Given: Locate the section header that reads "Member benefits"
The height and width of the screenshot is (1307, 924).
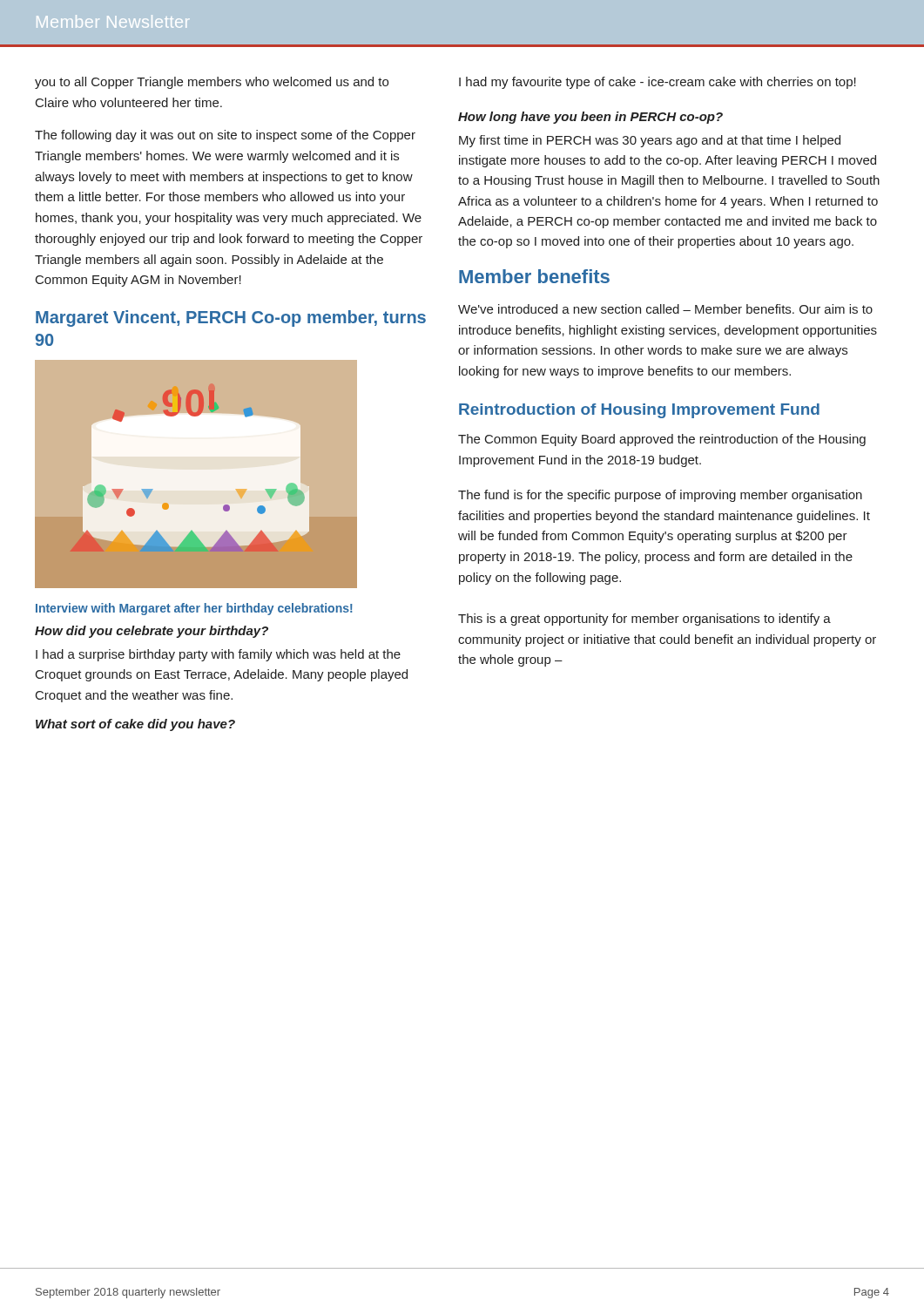Looking at the screenshot, I should (534, 277).
